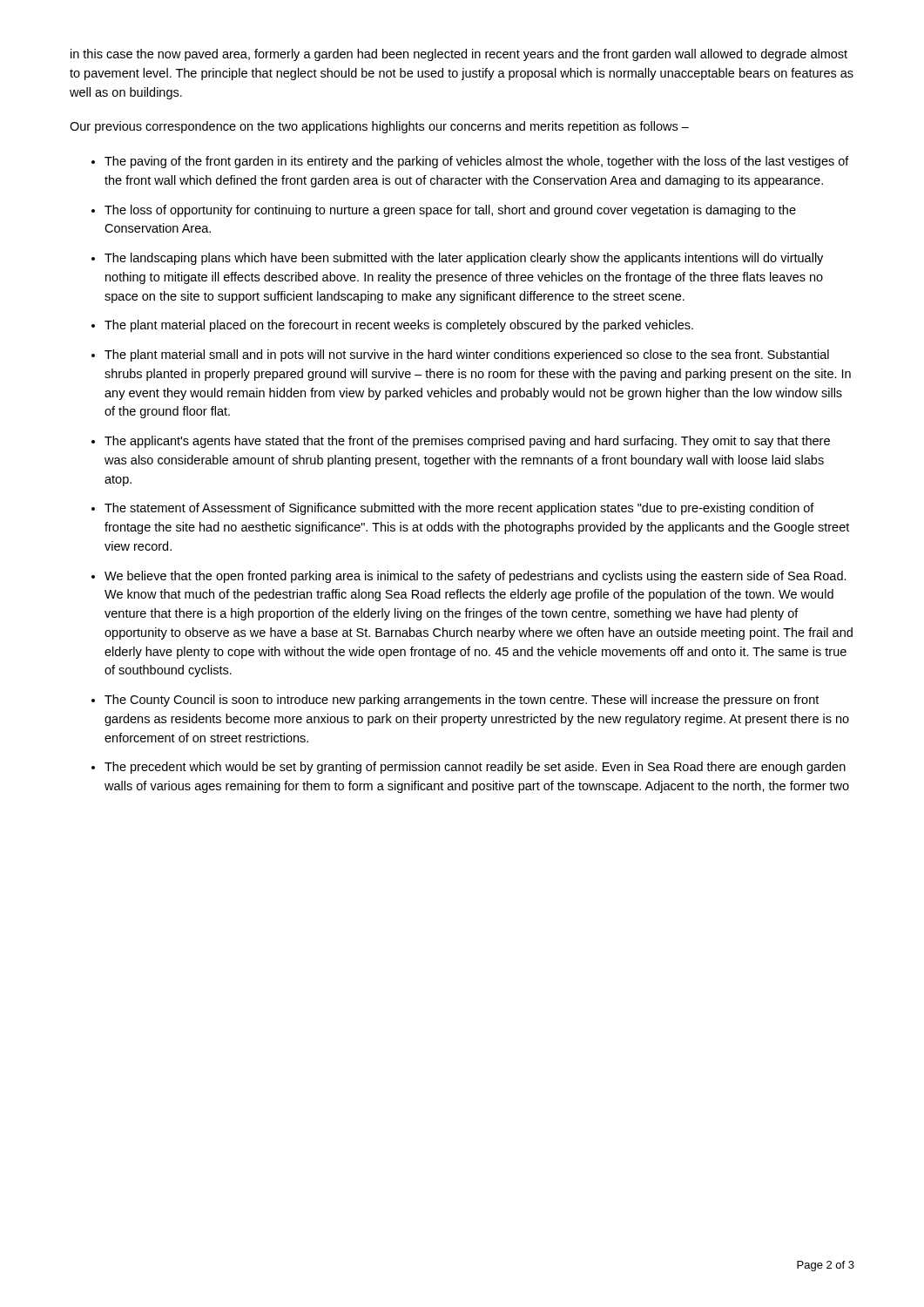Find the text block that reads "Our previous correspondence on the"
924x1307 pixels.
(x=379, y=127)
